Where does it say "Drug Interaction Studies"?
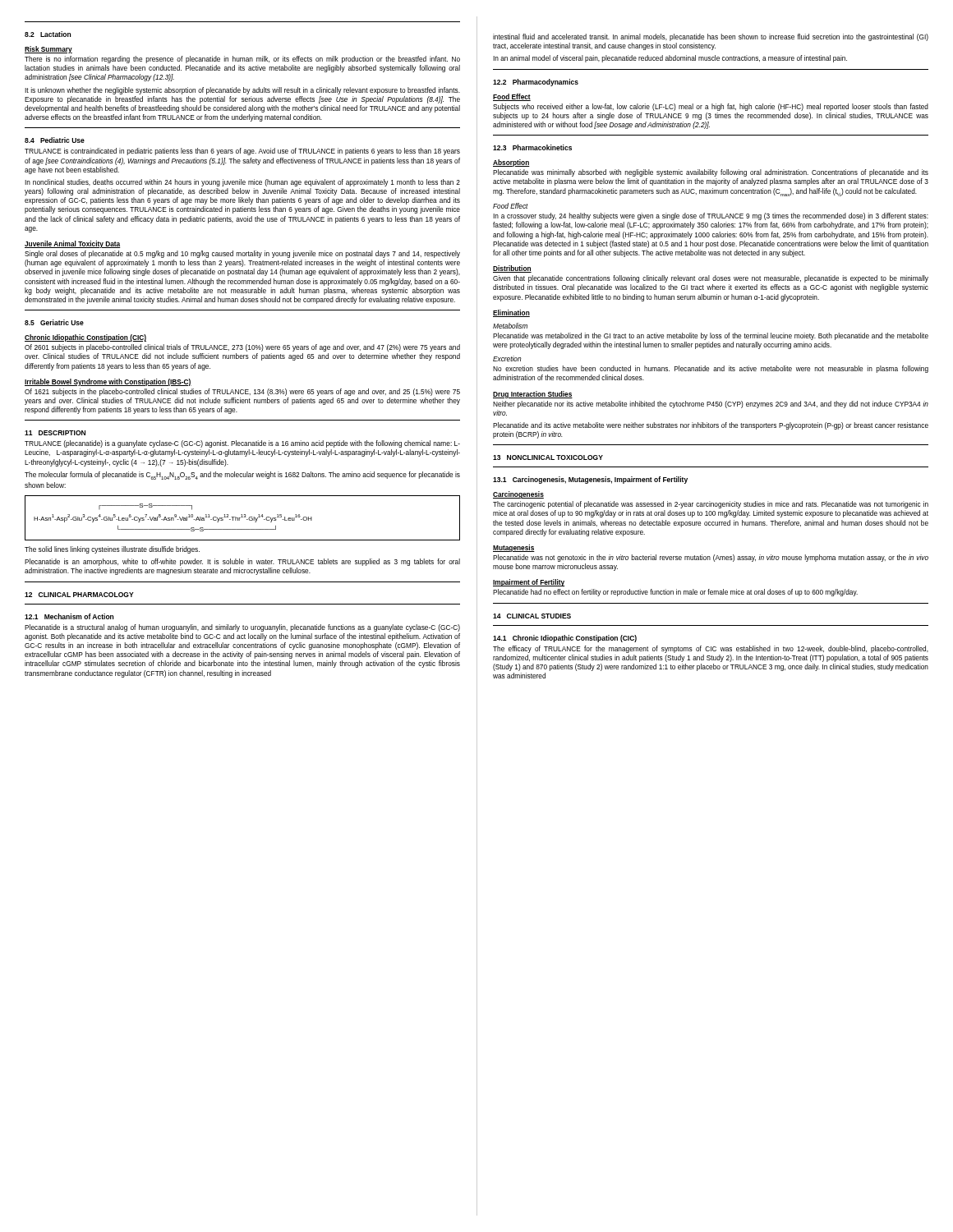953x1232 pixels. [x=711, y=394]
